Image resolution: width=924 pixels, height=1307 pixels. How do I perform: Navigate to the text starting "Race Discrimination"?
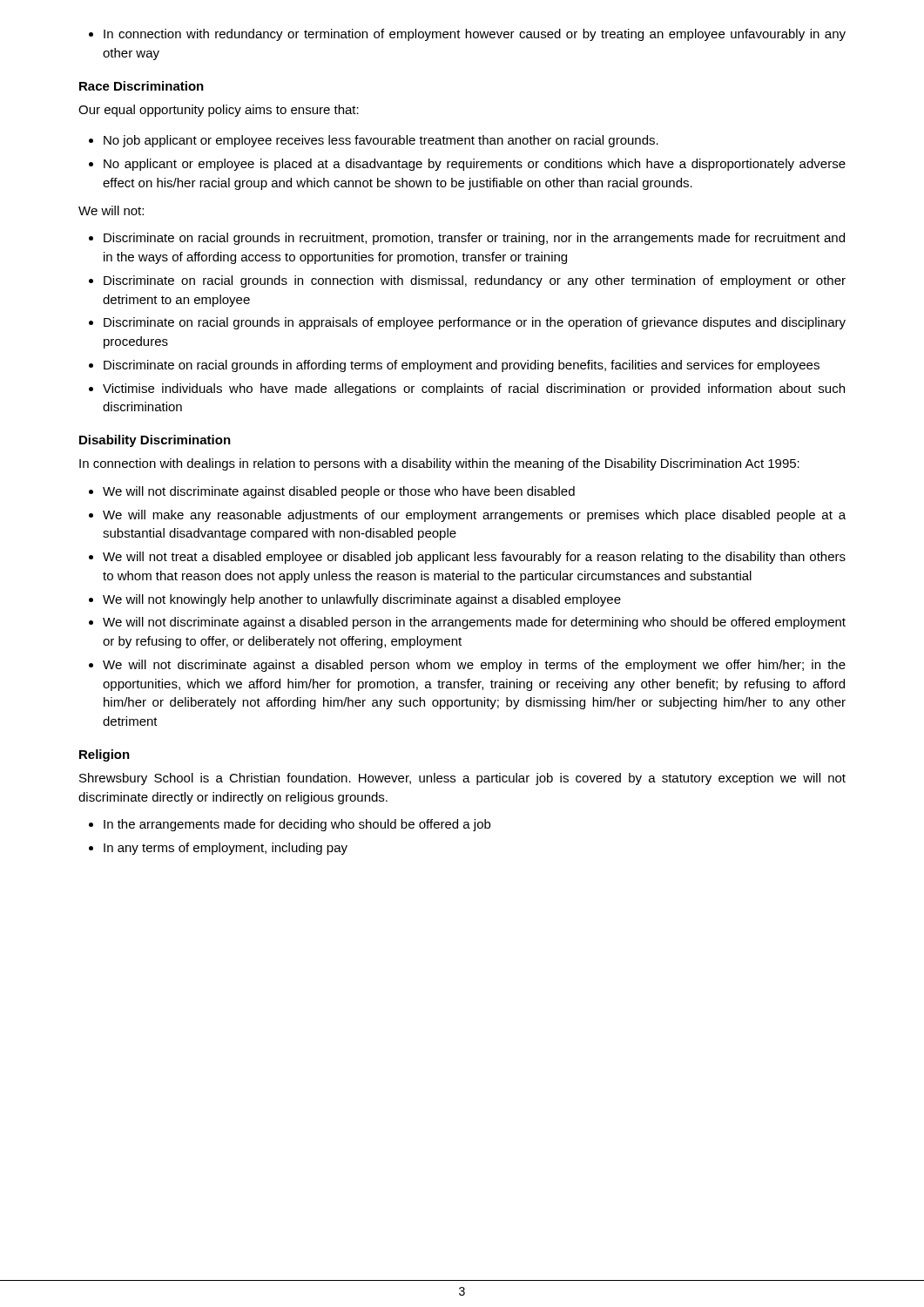[141, 85]
